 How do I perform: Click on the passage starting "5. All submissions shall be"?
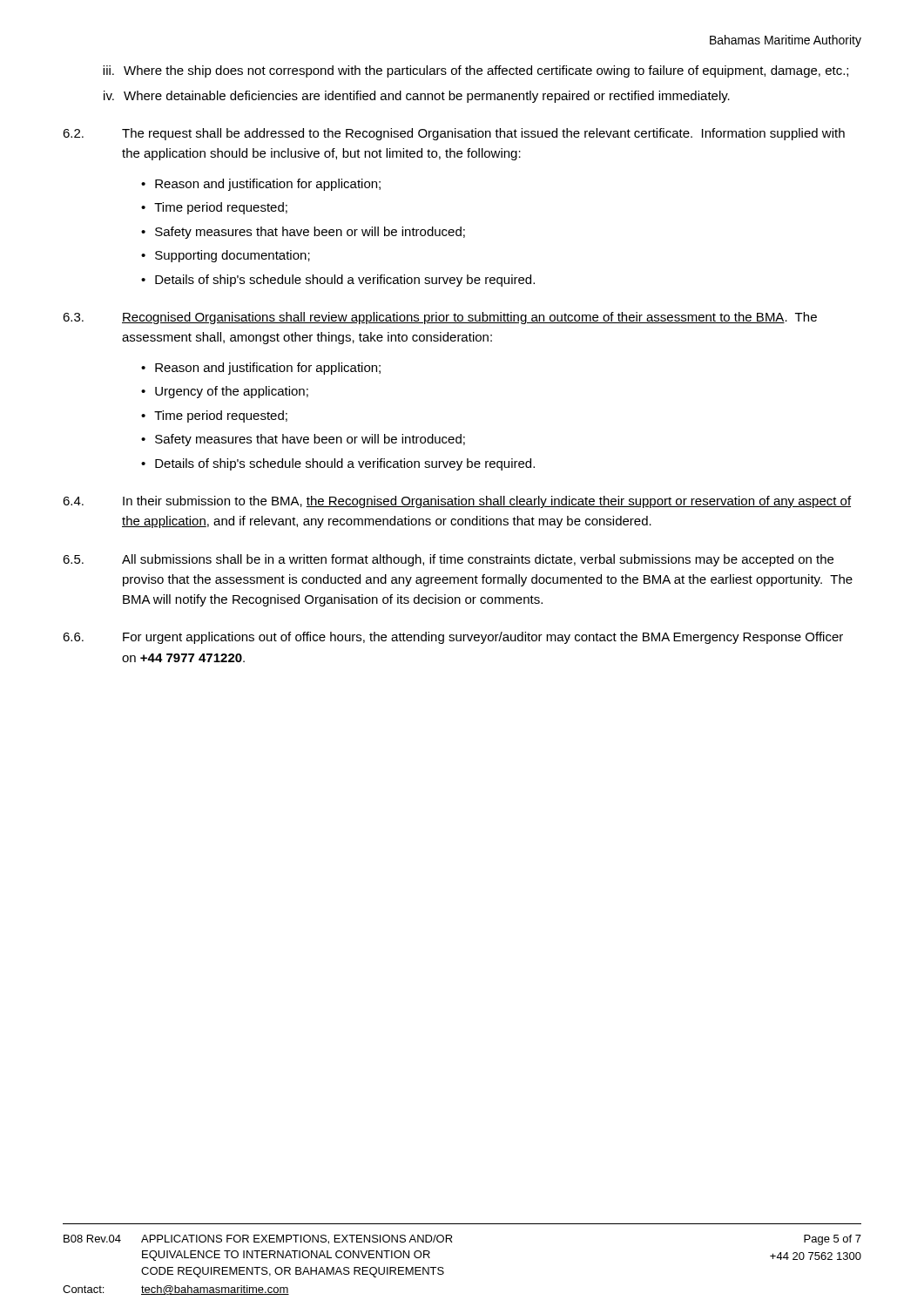(462, 579)
